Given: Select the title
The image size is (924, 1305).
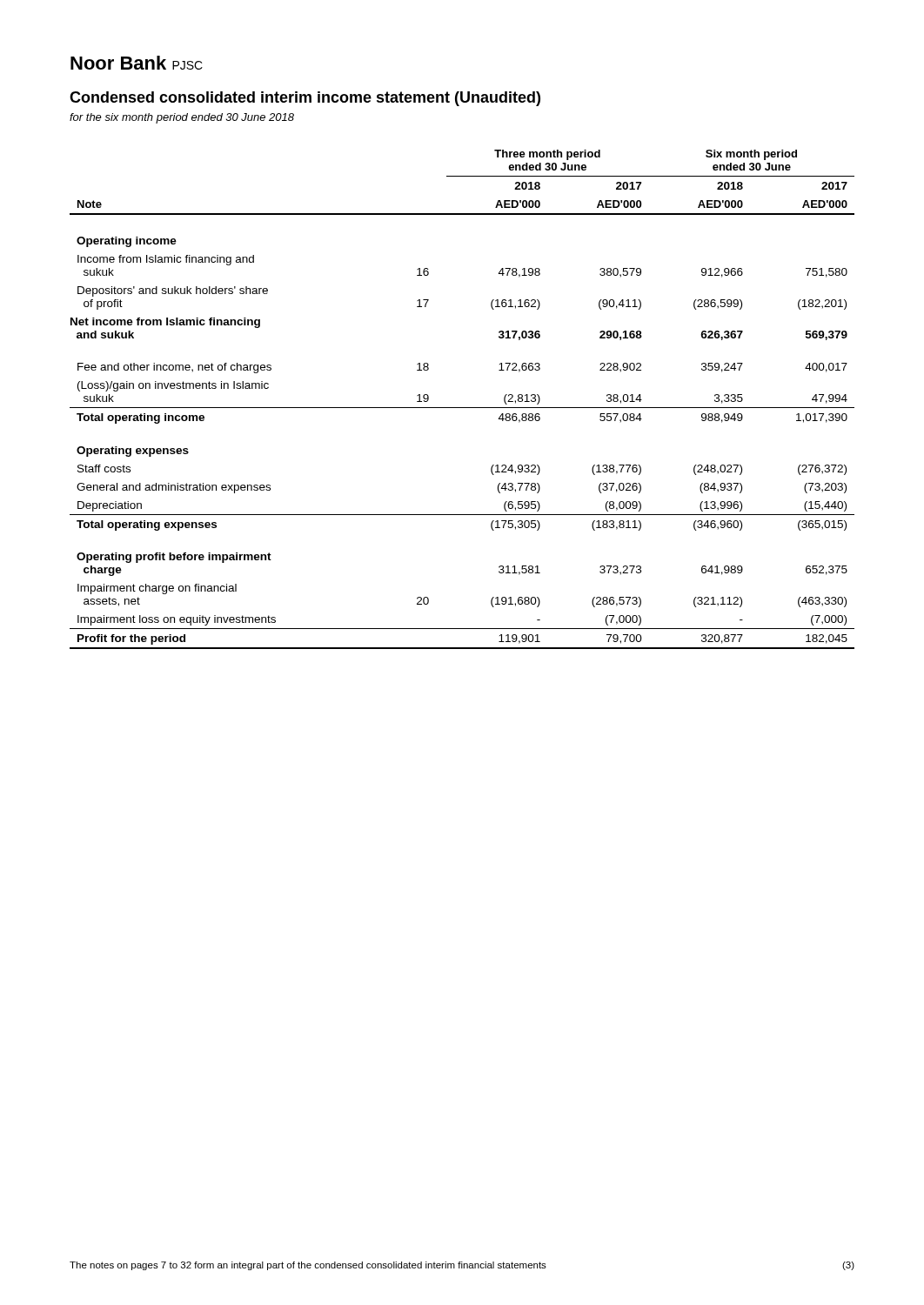Looking at the screenshot, I should point(136,63).
